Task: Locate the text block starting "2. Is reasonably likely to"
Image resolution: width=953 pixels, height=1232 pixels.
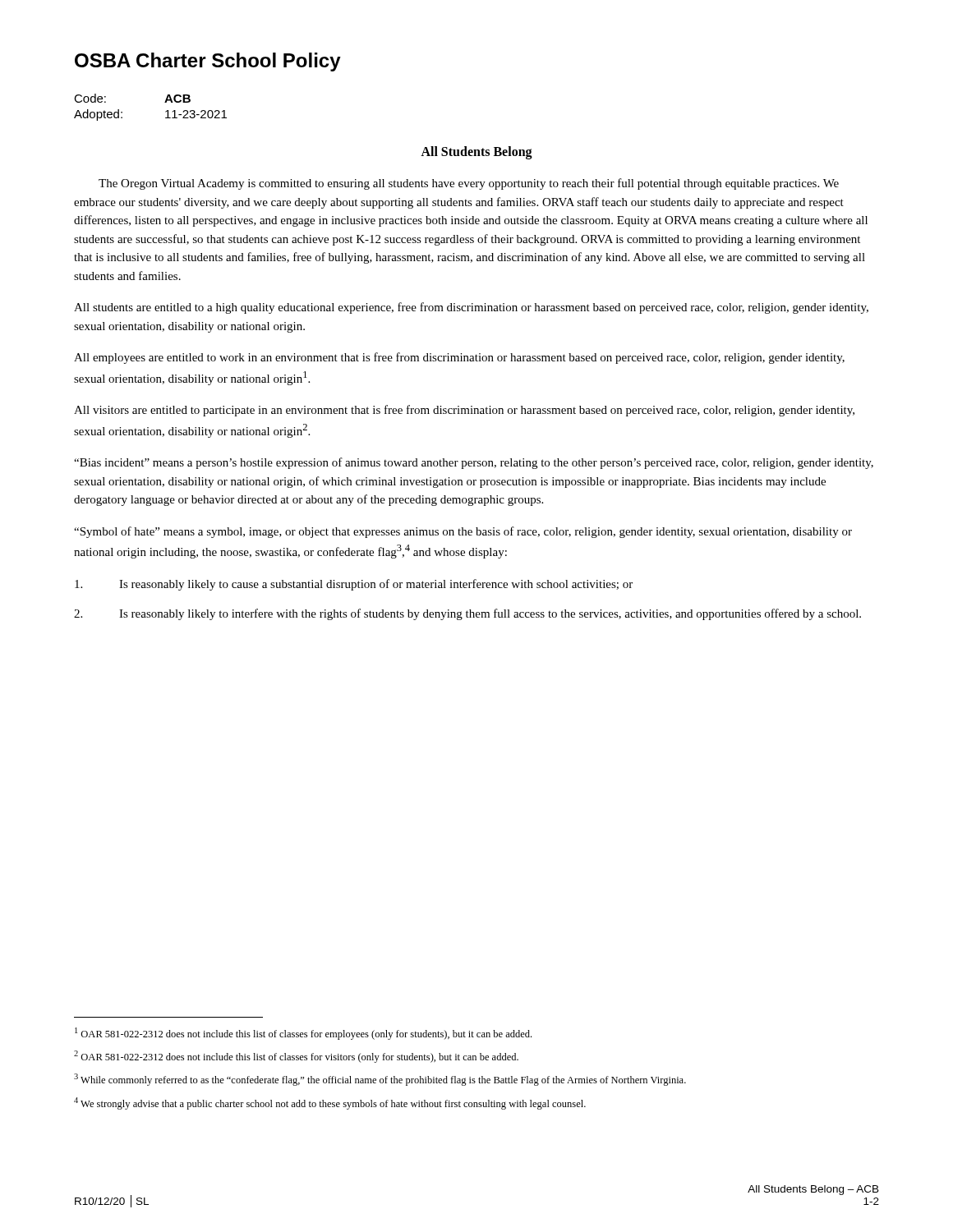Action: coord(476,614)
